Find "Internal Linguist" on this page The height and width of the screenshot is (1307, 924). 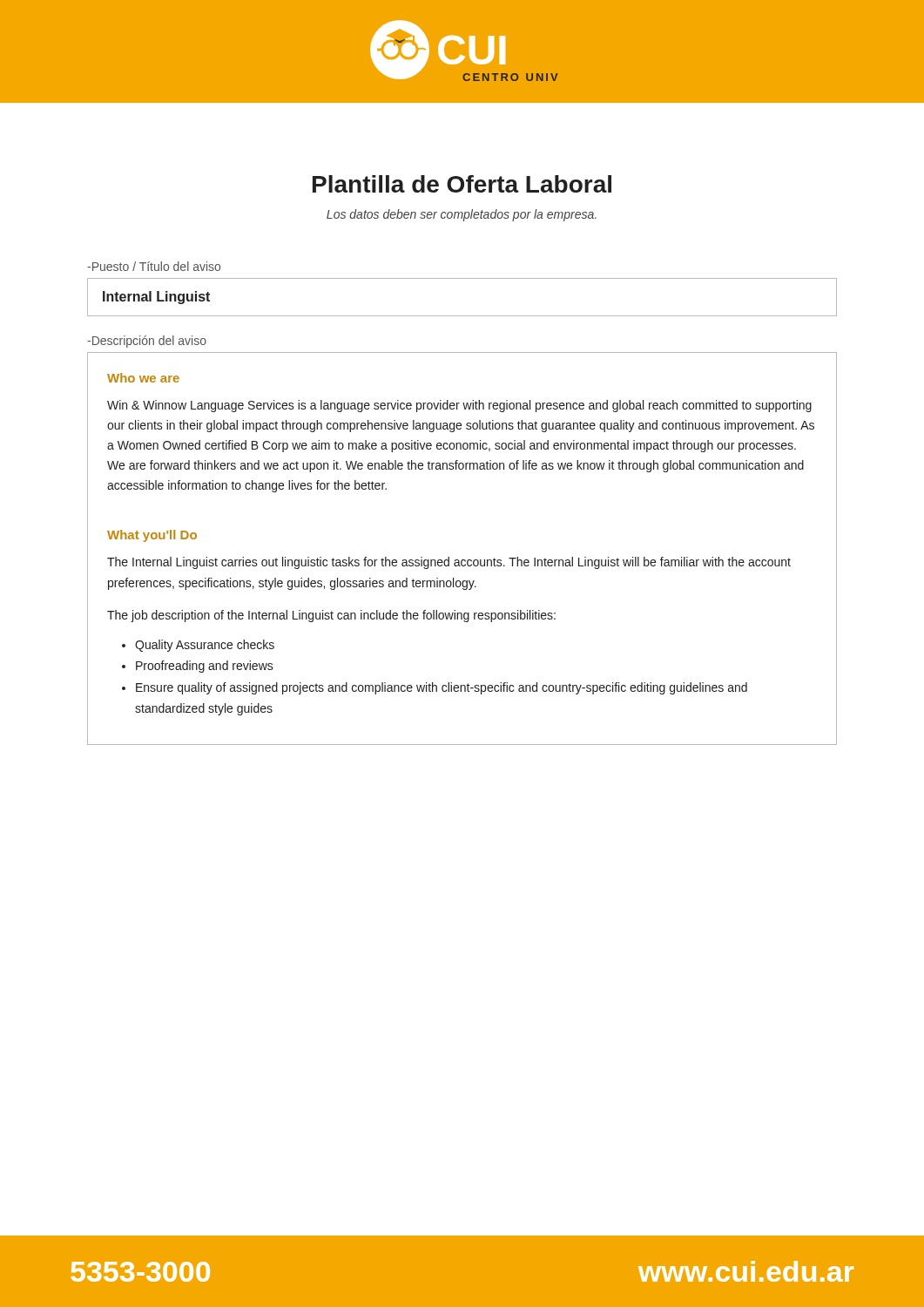pos(156,297)
